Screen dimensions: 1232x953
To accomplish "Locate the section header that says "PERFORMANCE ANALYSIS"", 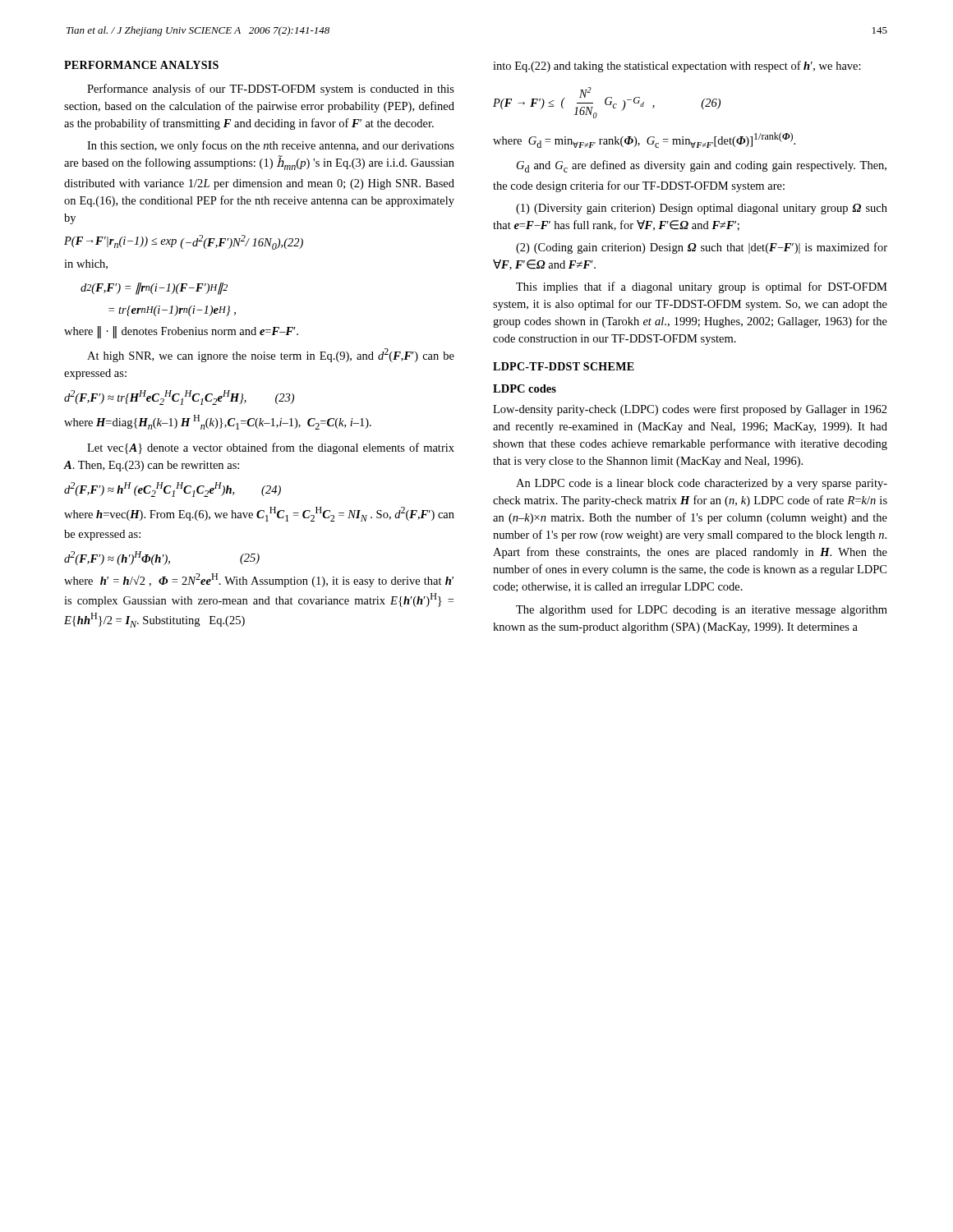I will [x=142, y=65].
